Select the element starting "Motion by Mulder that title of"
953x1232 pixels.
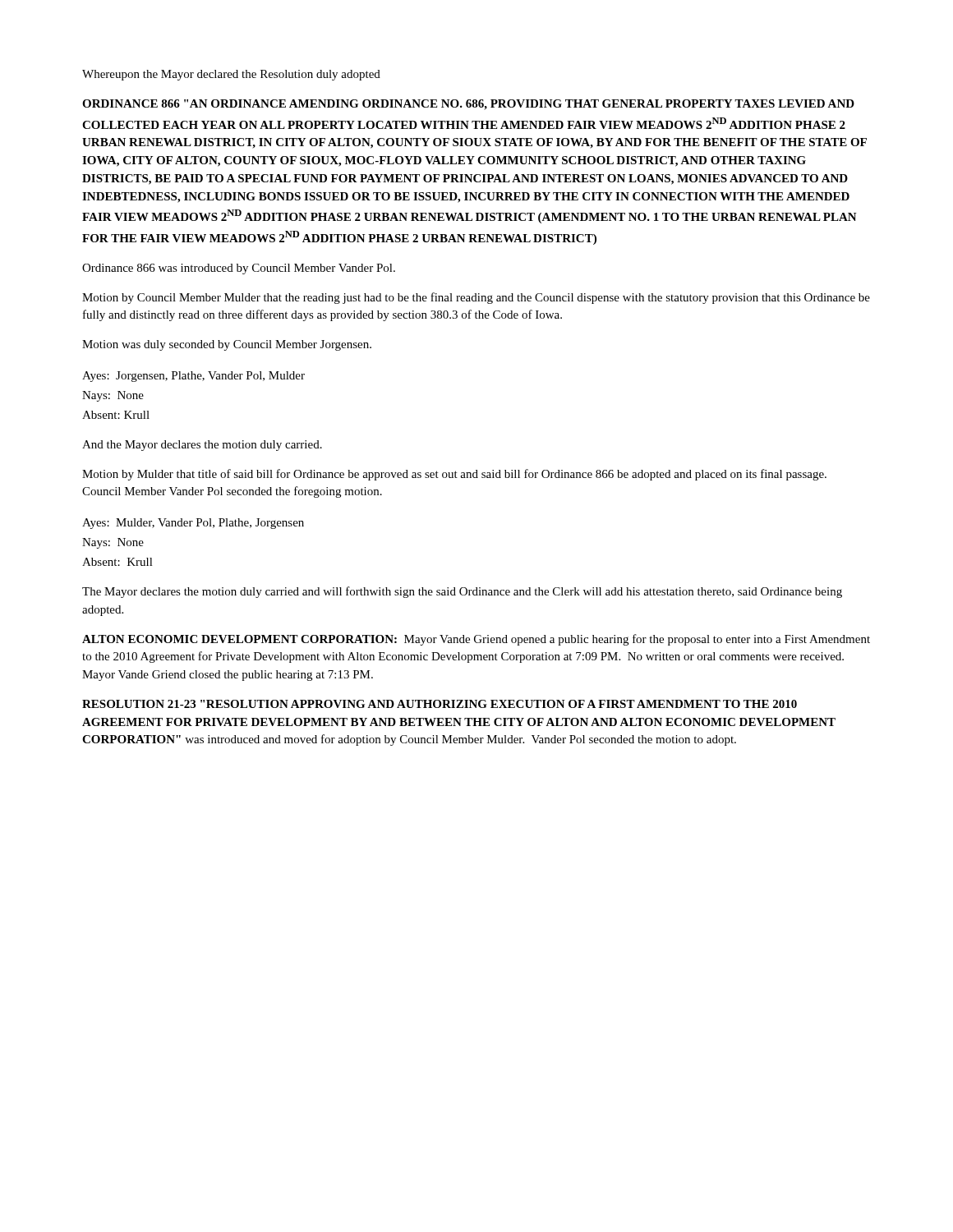(456, 482)
